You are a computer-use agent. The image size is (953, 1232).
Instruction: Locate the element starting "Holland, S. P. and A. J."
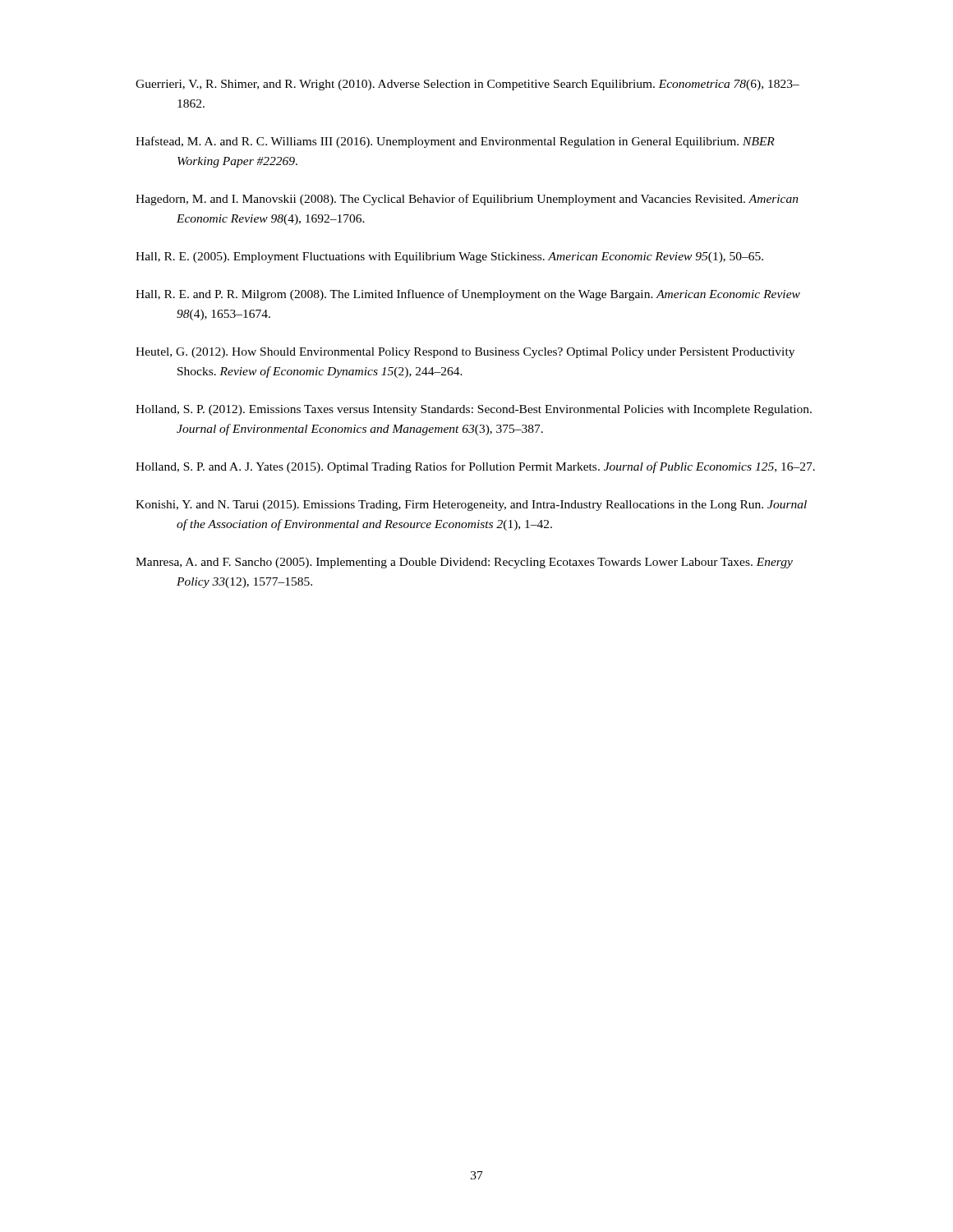coord(475,466)
